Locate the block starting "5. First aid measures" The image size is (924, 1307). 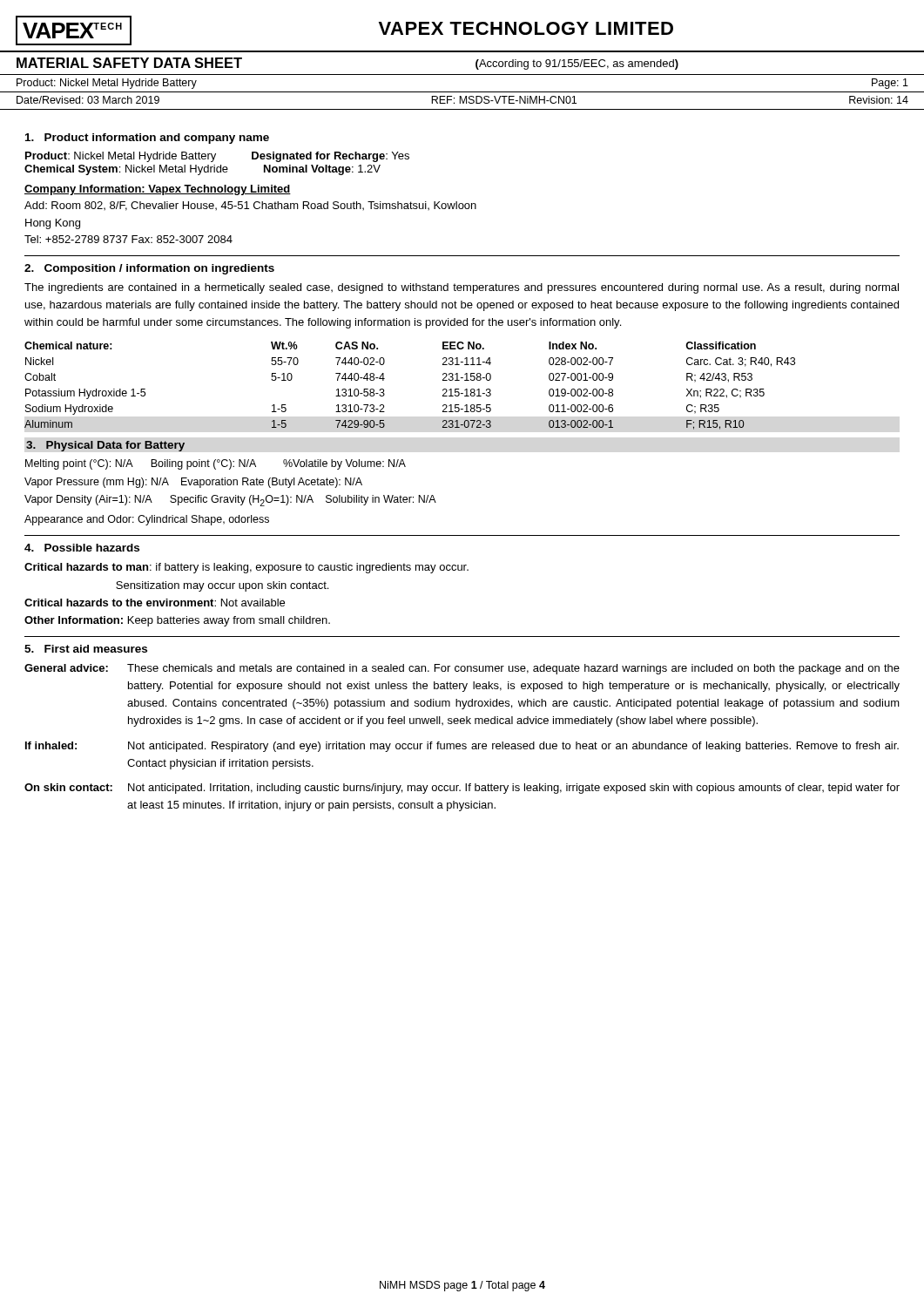(x=86, y=649)
